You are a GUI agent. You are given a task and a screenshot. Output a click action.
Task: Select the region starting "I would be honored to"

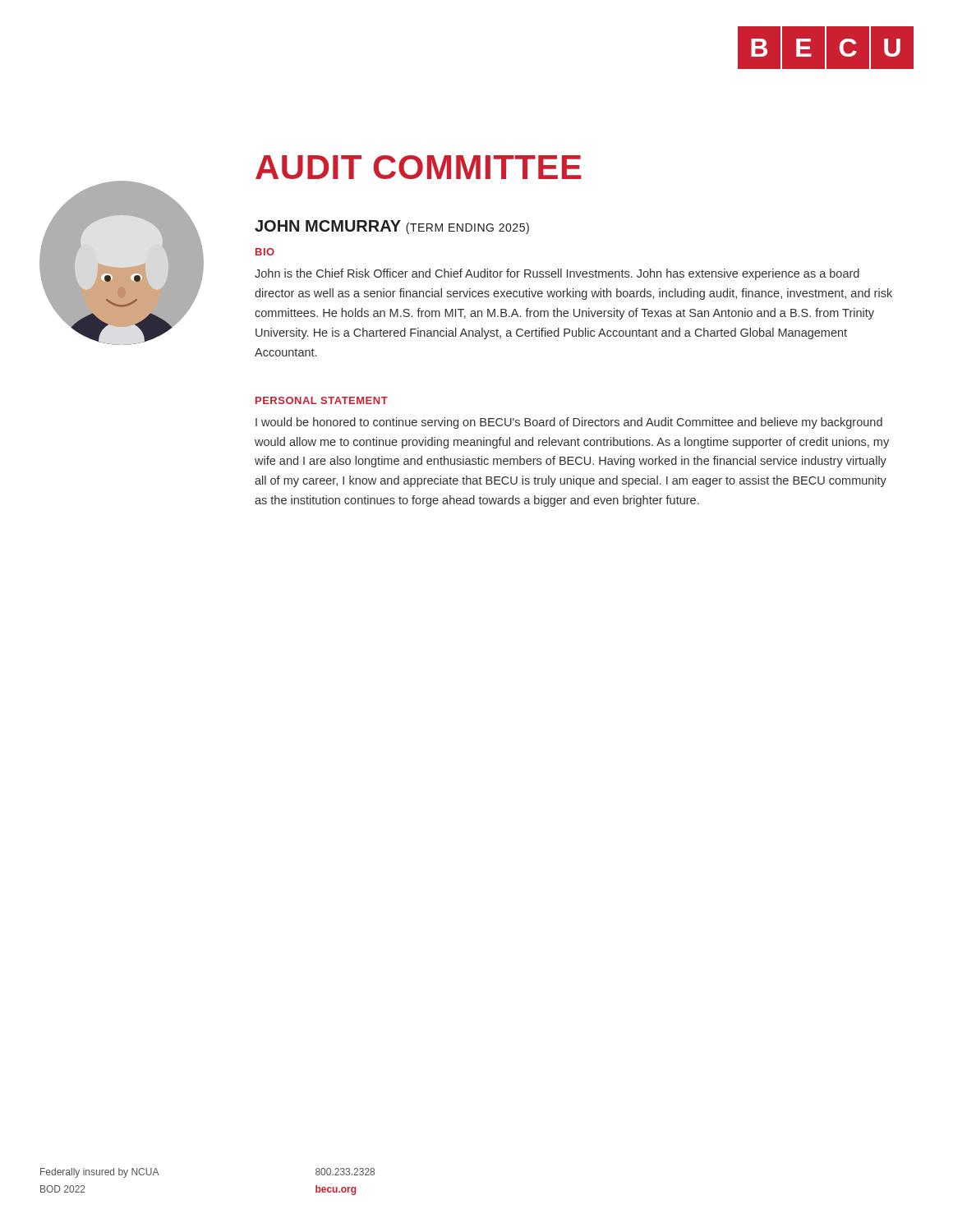coord(572,461)
